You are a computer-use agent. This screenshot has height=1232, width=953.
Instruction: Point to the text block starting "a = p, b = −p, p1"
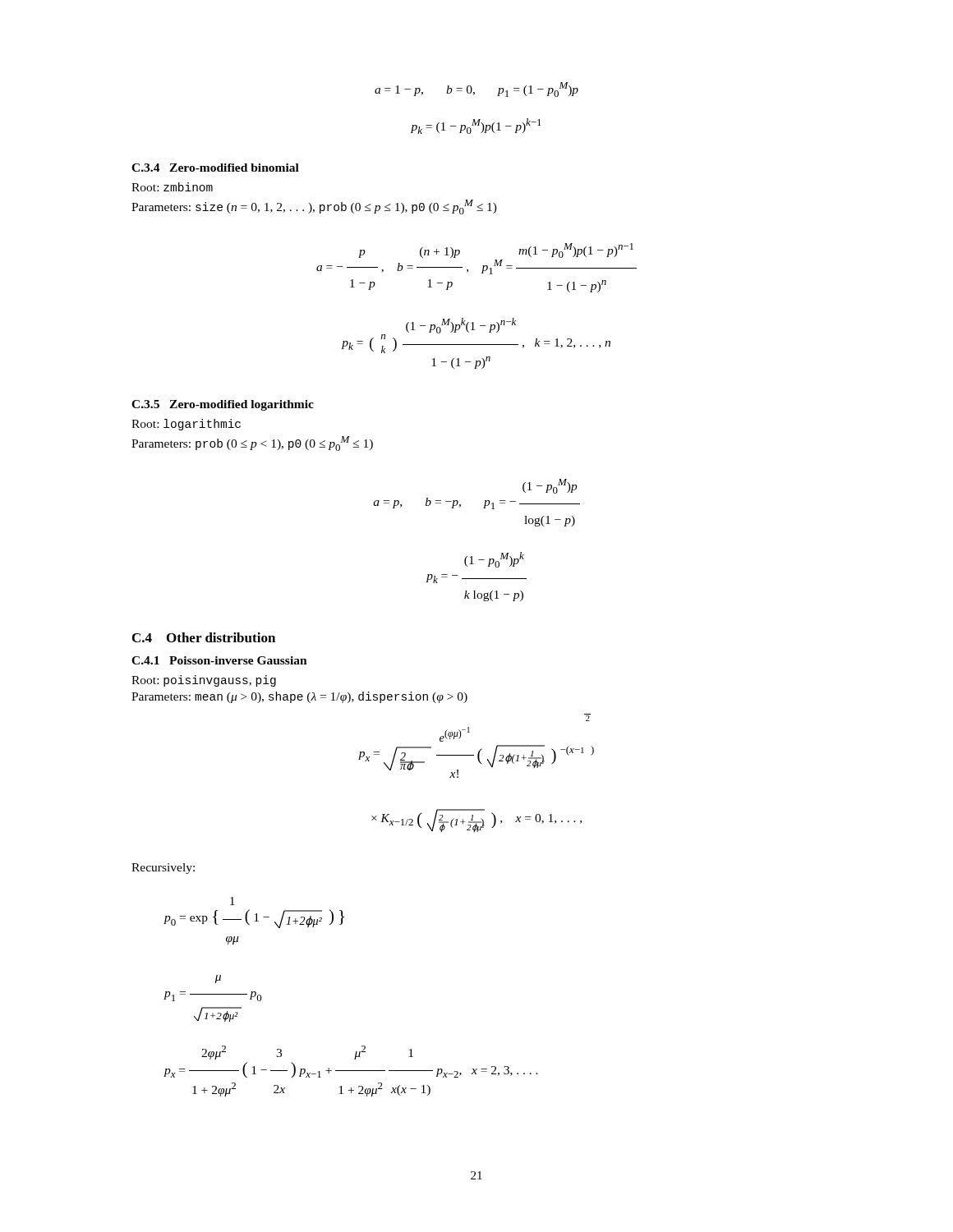[550, 486]
